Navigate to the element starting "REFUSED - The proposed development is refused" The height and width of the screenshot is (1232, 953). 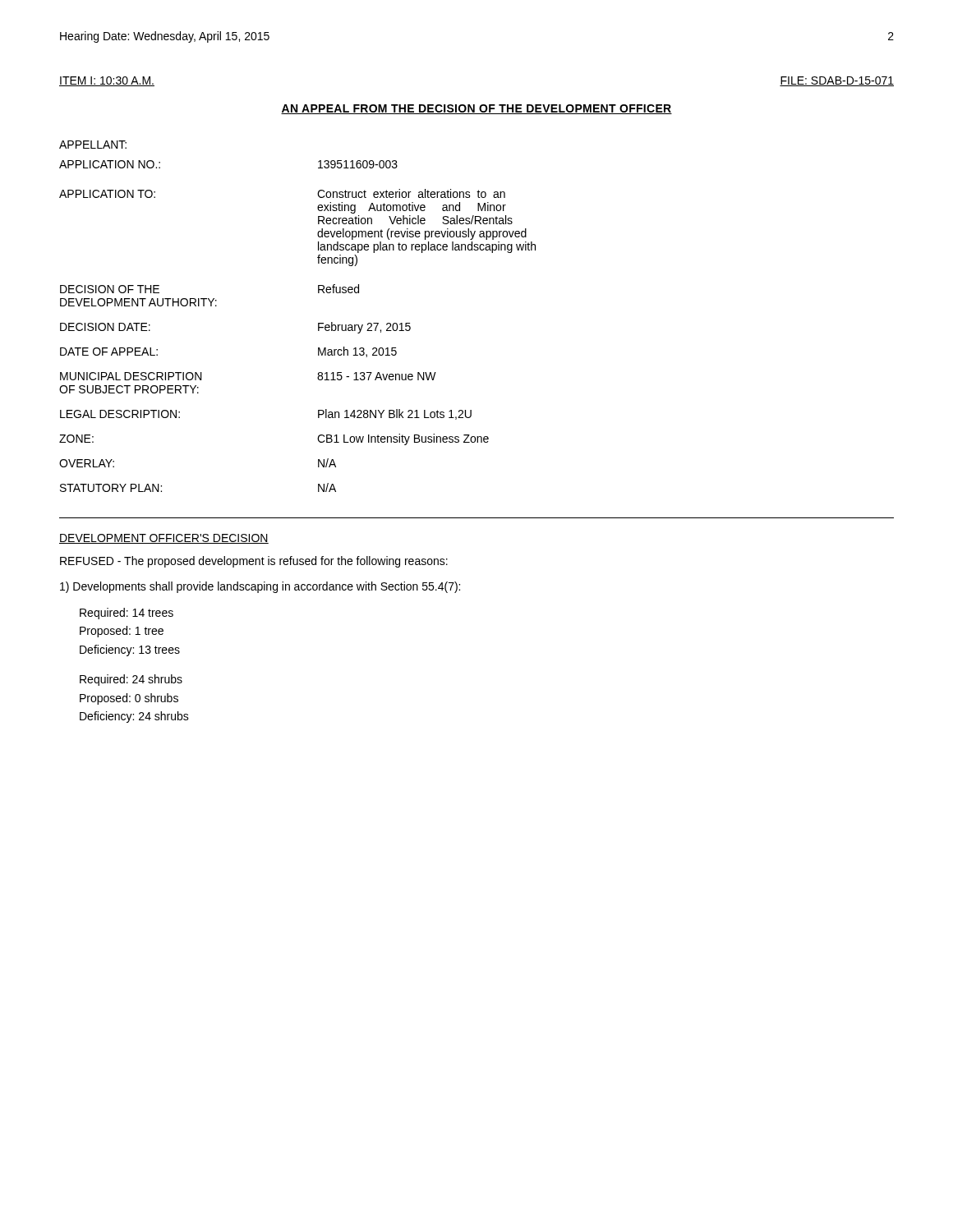(x=254, y=561)
